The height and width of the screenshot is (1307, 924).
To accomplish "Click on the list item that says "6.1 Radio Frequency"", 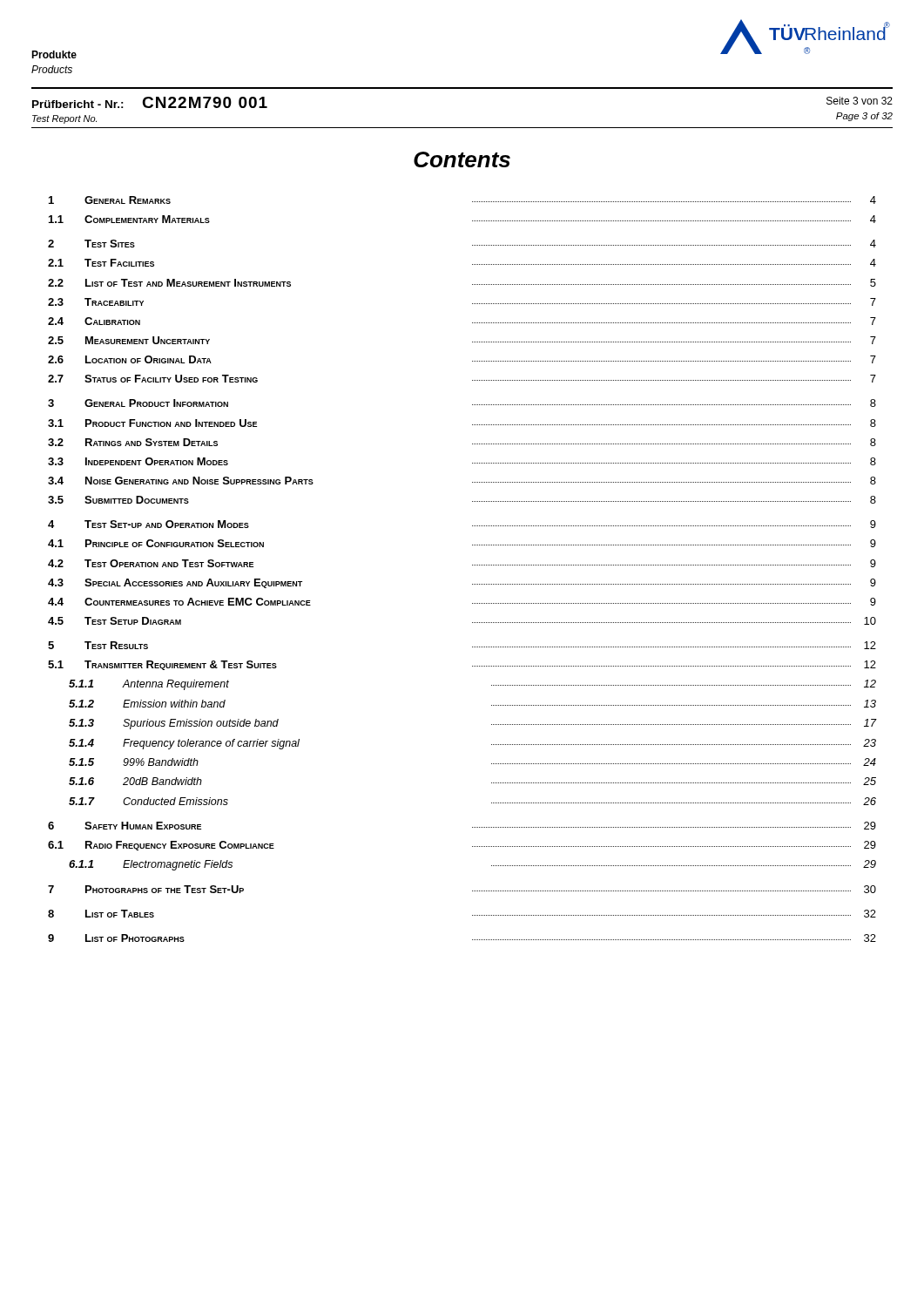I will coord(462,845).
